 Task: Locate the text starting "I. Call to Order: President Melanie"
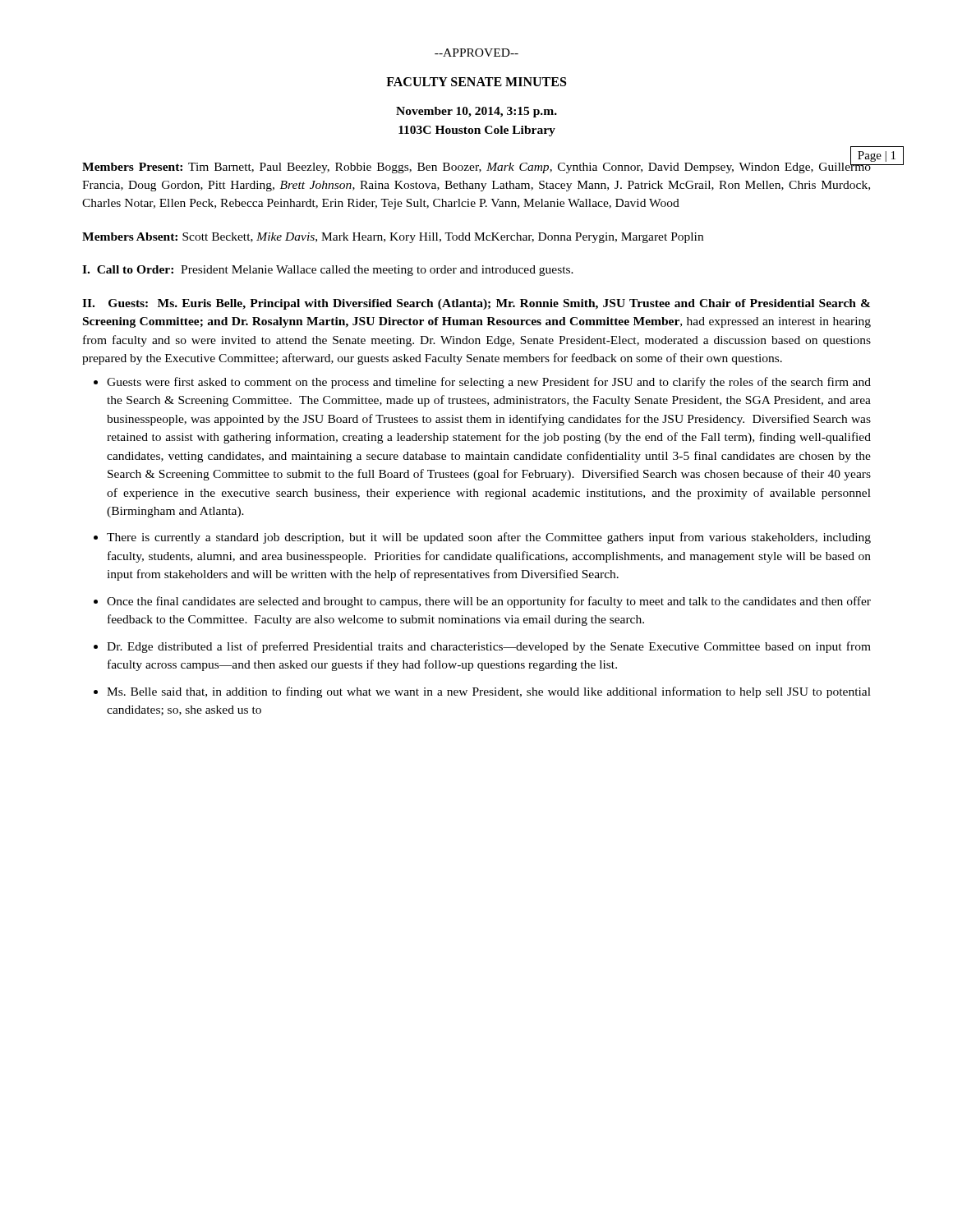pos(328,269)
